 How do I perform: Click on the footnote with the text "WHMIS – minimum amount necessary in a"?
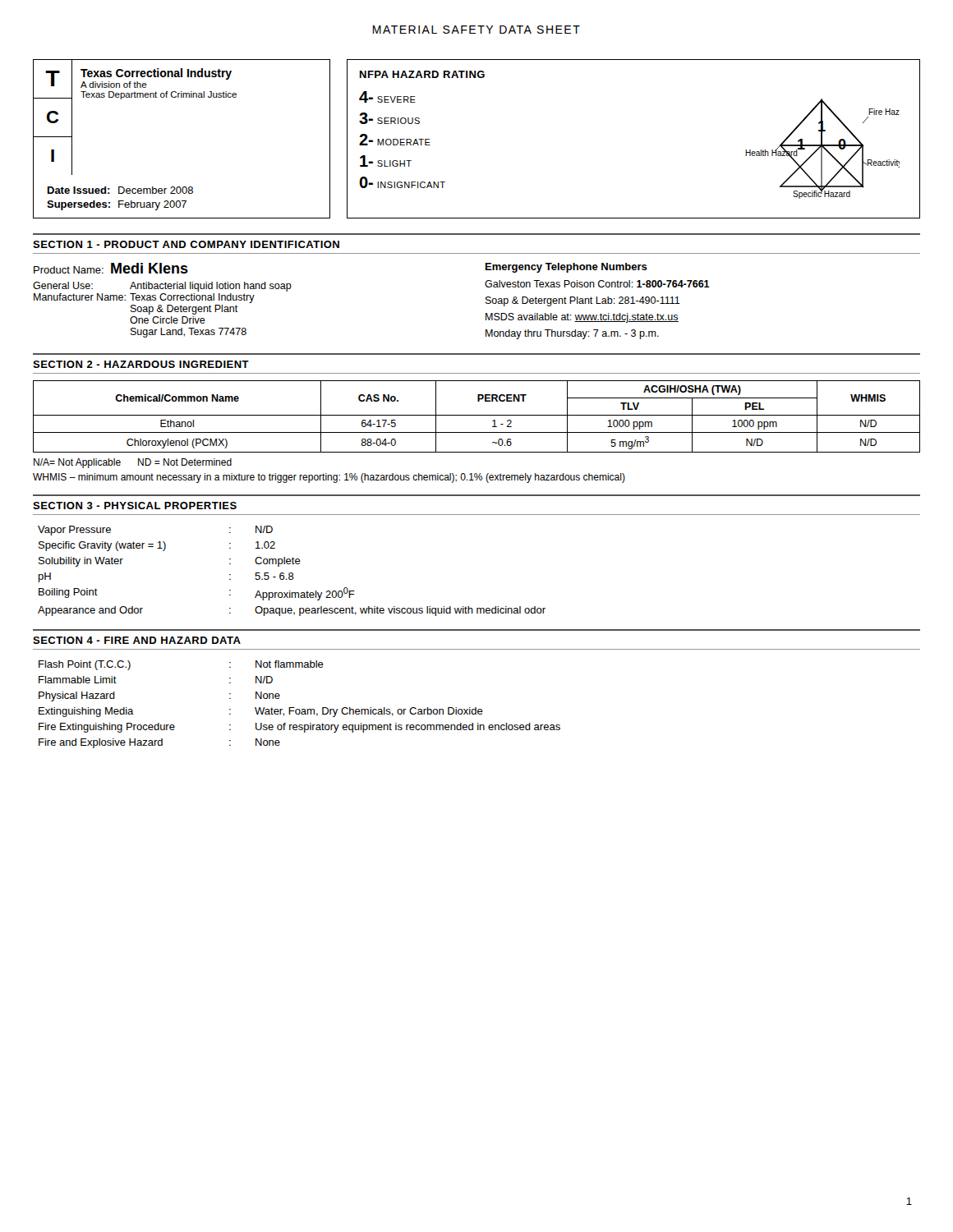tap(329, 477)
